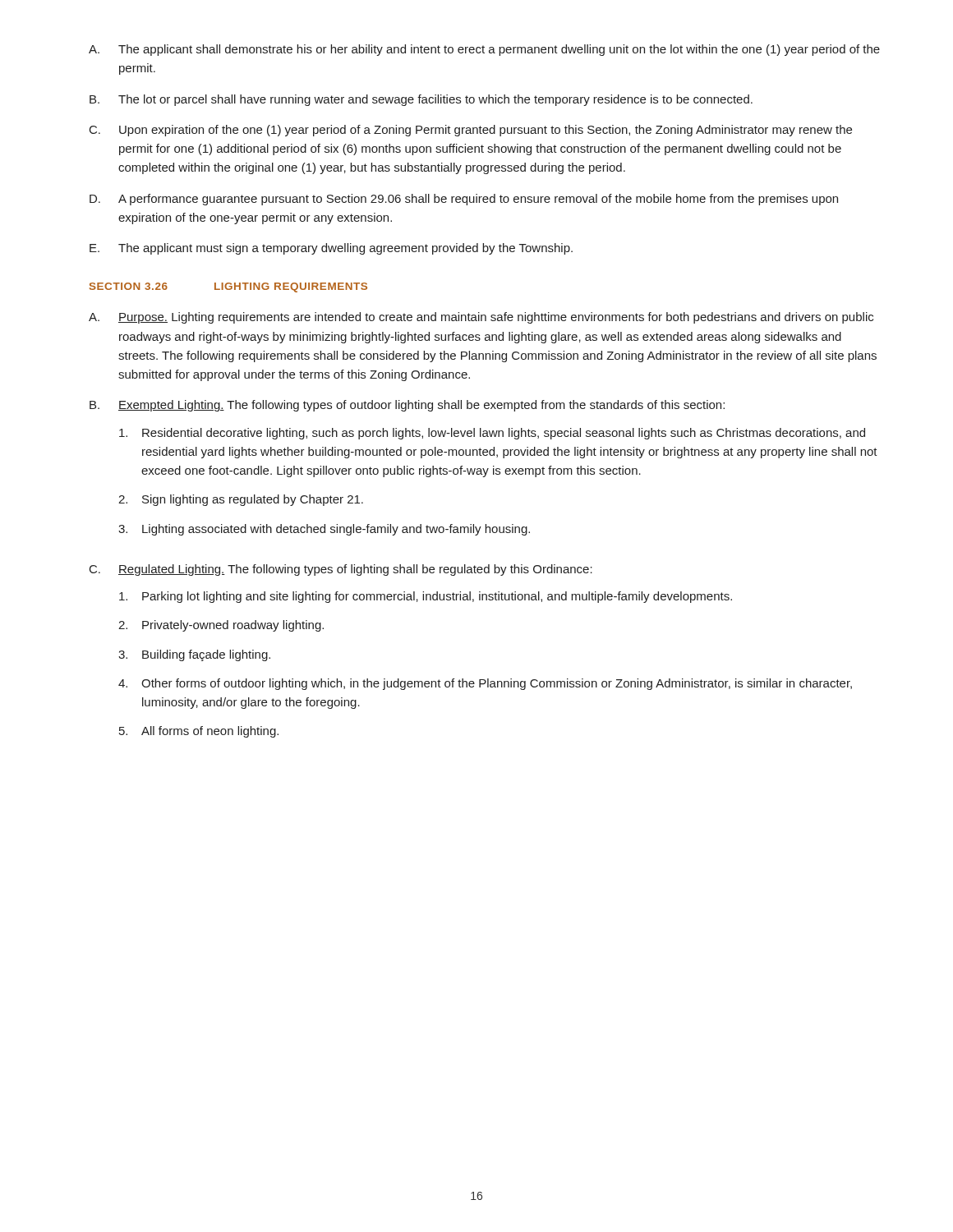Locate the list item containing "E. The applicant must sign"
The width and height of the screenshot is (953, 1232).
pos(485,248)
